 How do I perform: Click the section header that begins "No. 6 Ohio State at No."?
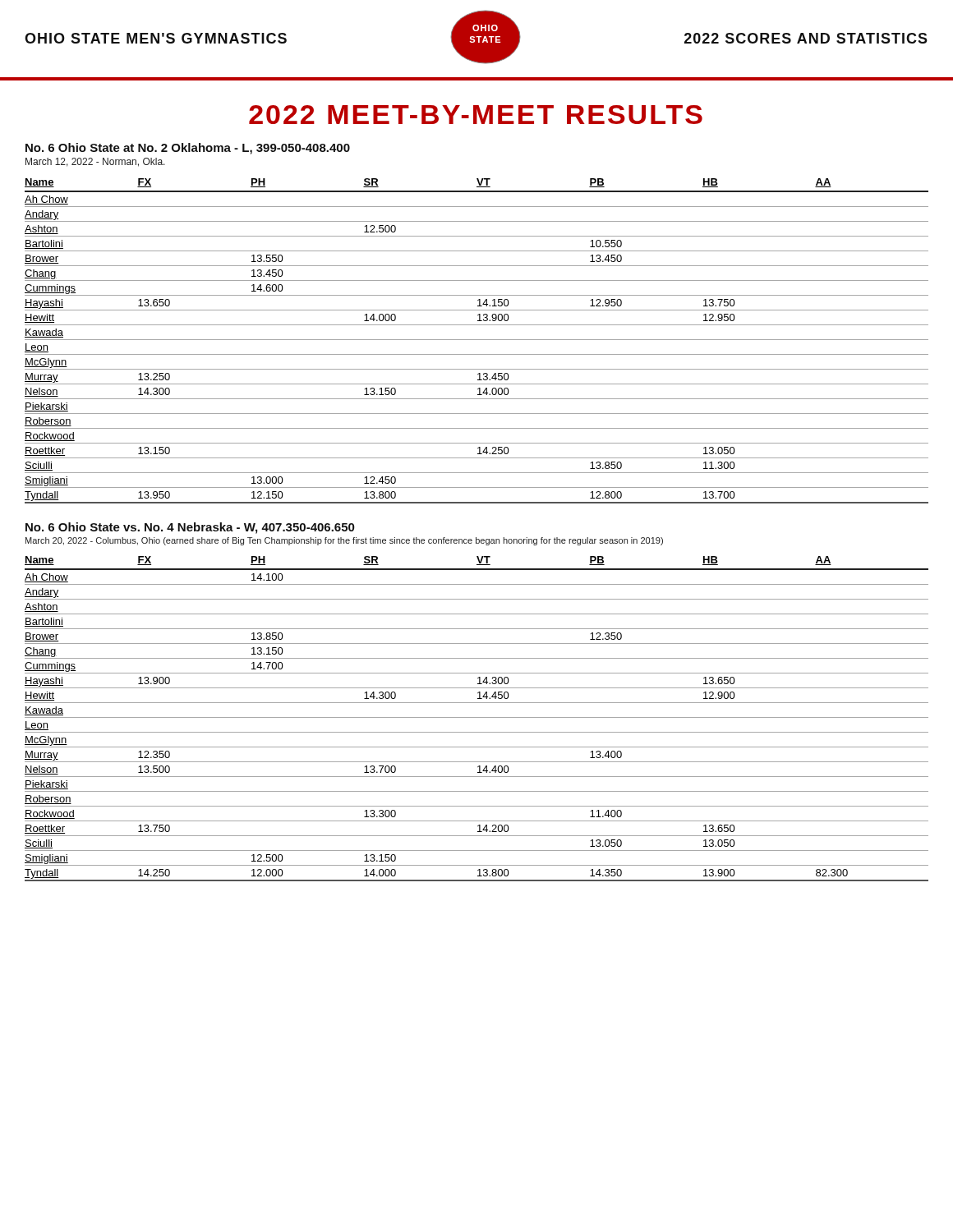coord(187,147)
